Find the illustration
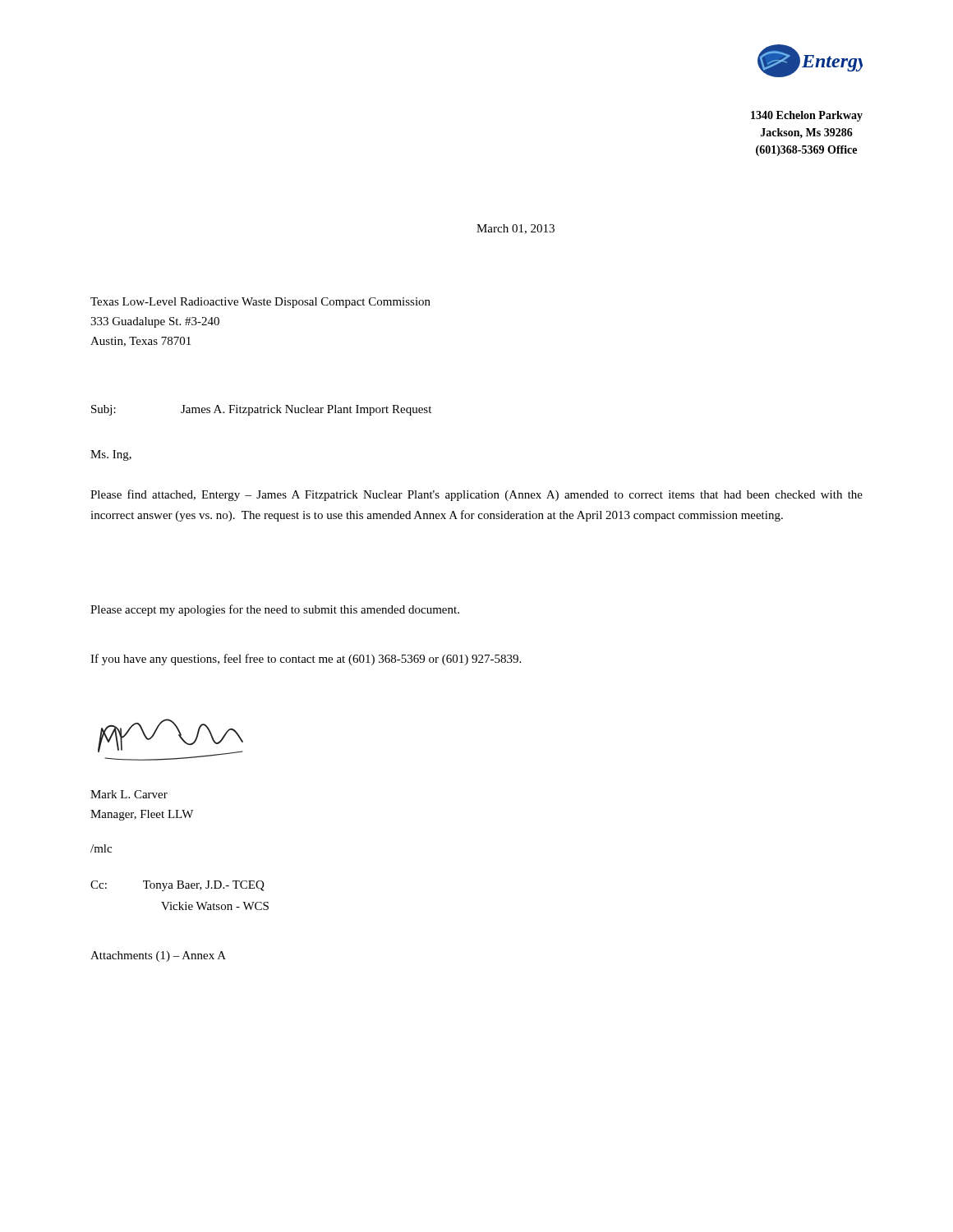 tap(181, 735)
